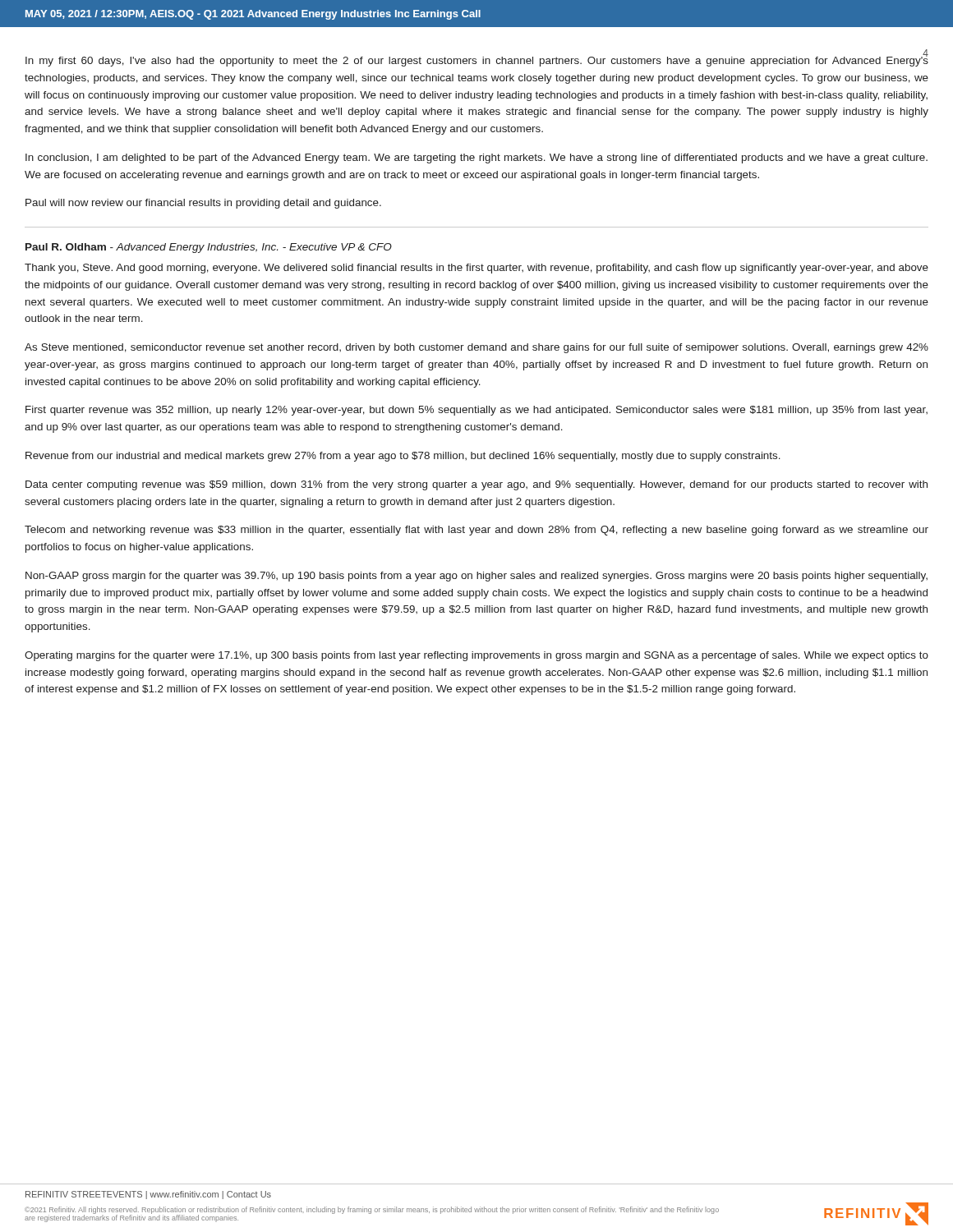Click the passage that begins "Paul will now review our financial"
953x1232 pixels.
203,203
